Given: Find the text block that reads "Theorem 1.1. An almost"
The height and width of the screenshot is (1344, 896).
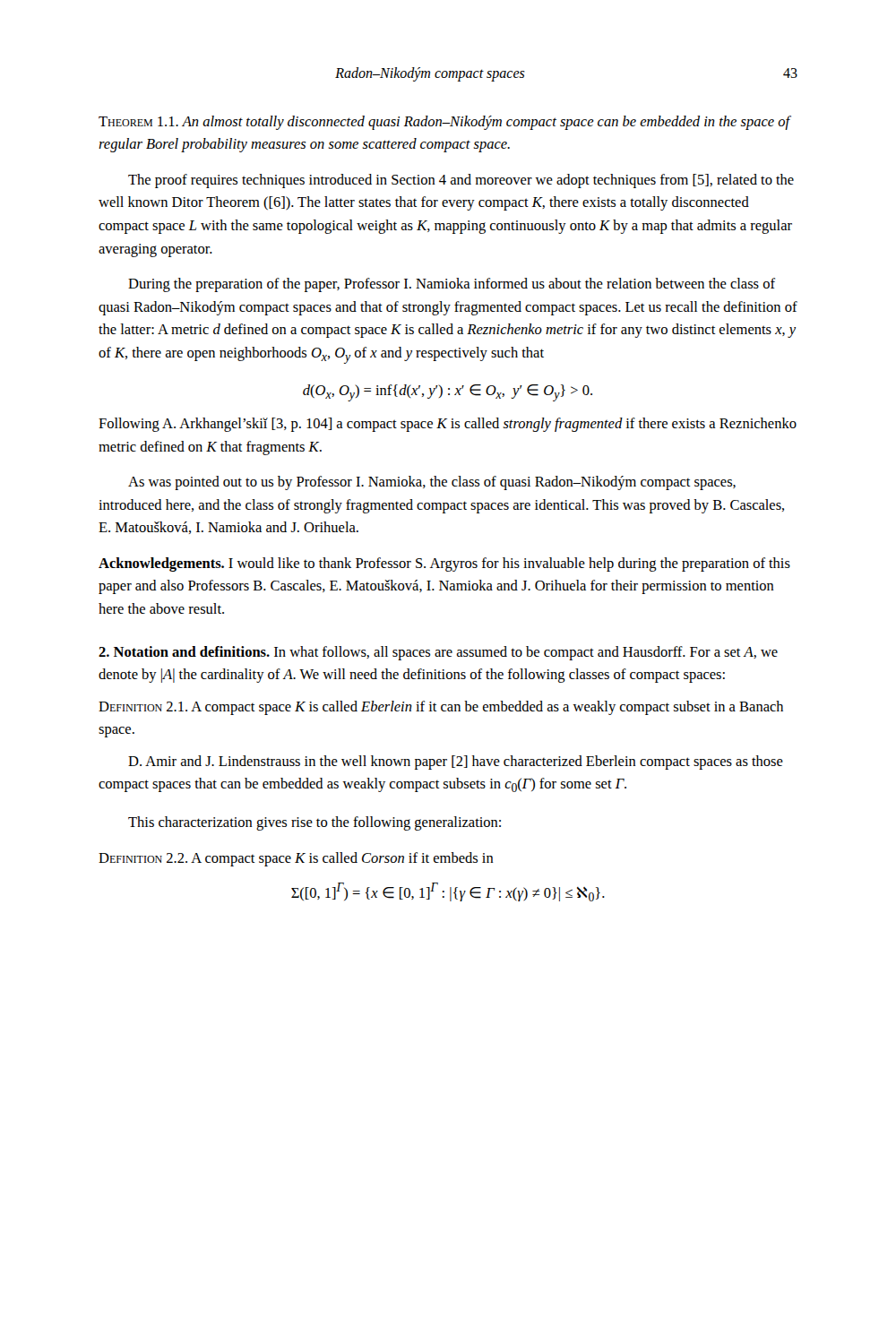Looking at the screenshot, I should pos(444,133).
